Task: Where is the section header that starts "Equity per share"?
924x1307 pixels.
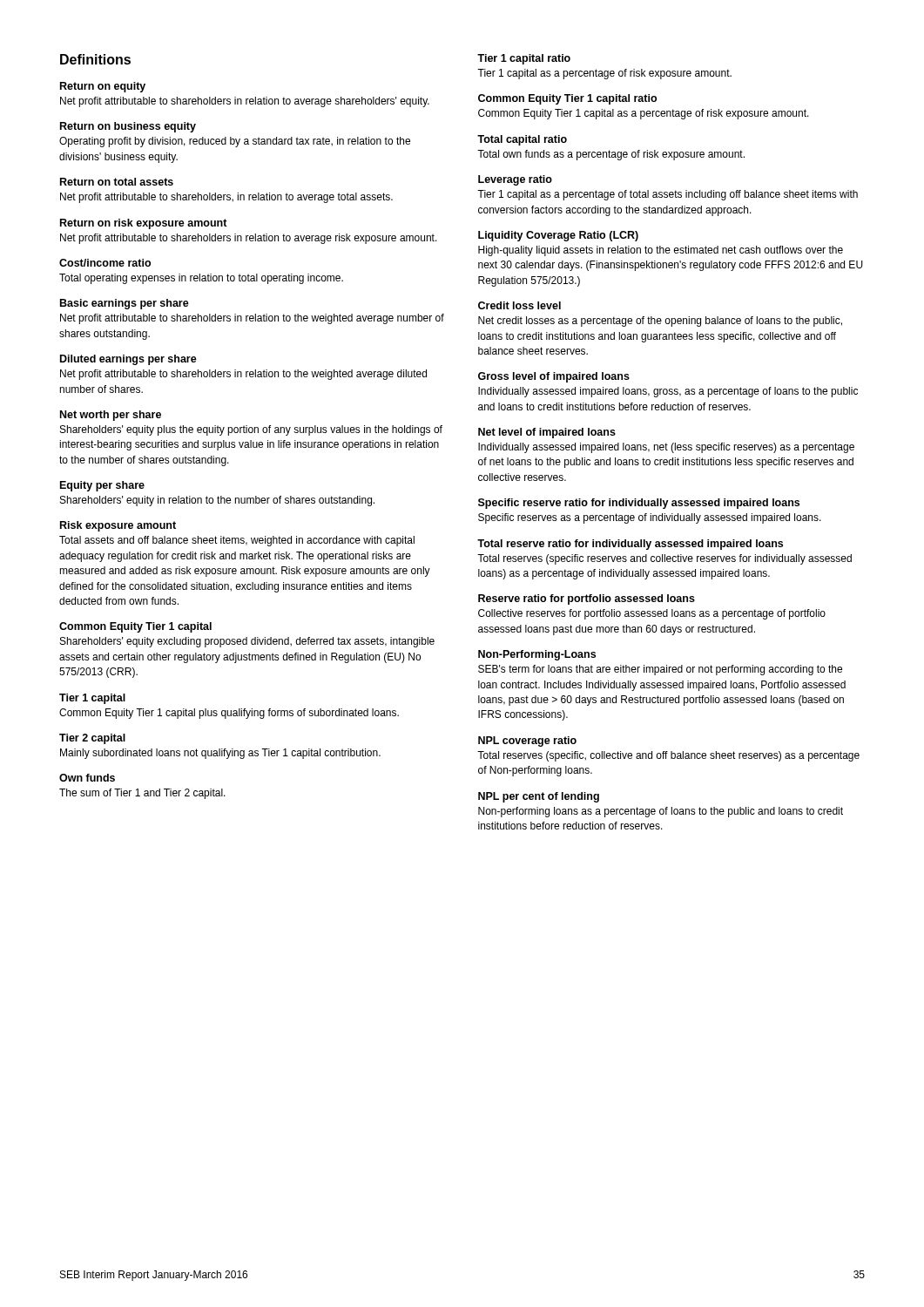Action: (253, 494)
